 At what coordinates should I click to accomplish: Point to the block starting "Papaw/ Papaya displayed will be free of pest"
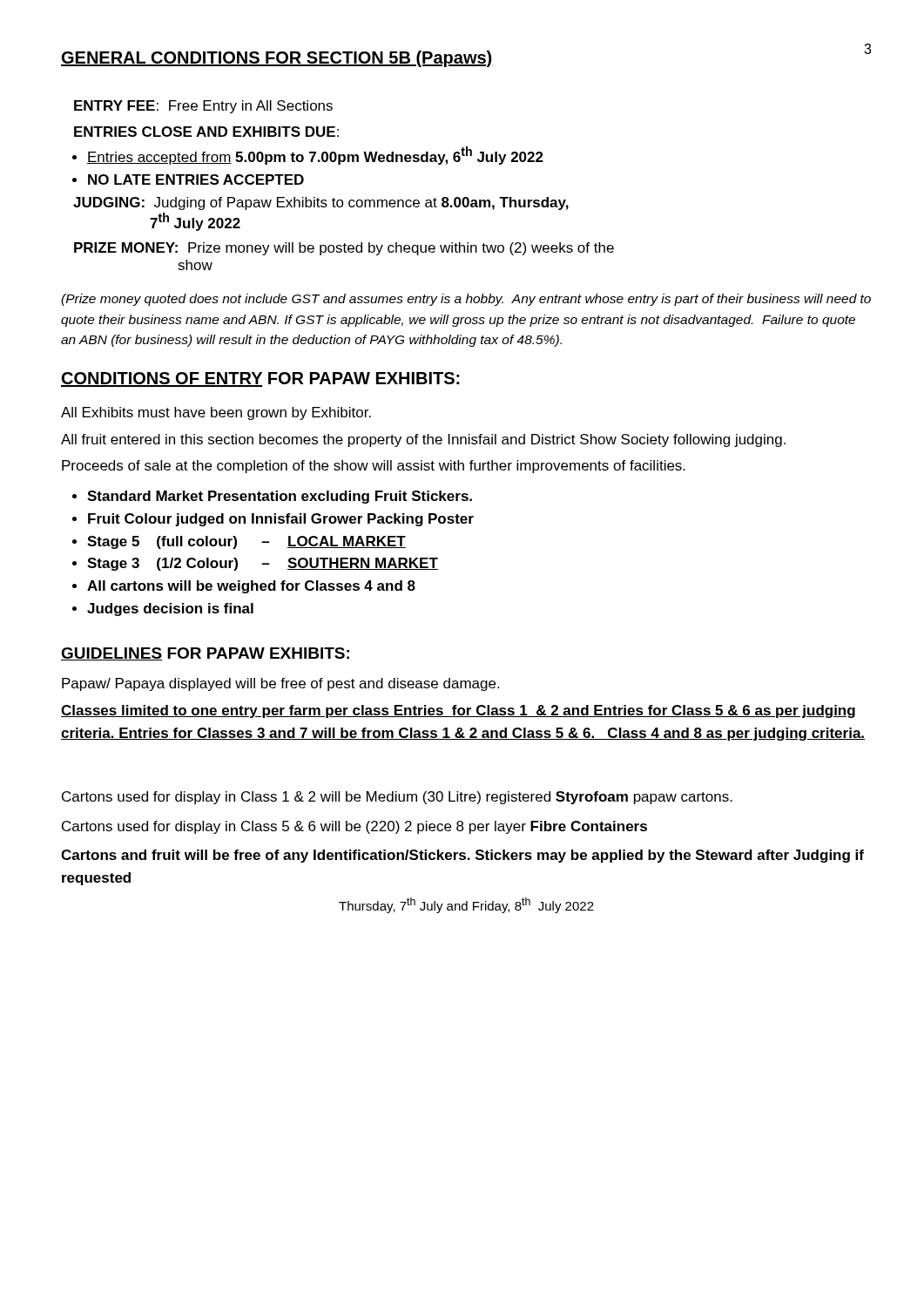pos(281,683)
